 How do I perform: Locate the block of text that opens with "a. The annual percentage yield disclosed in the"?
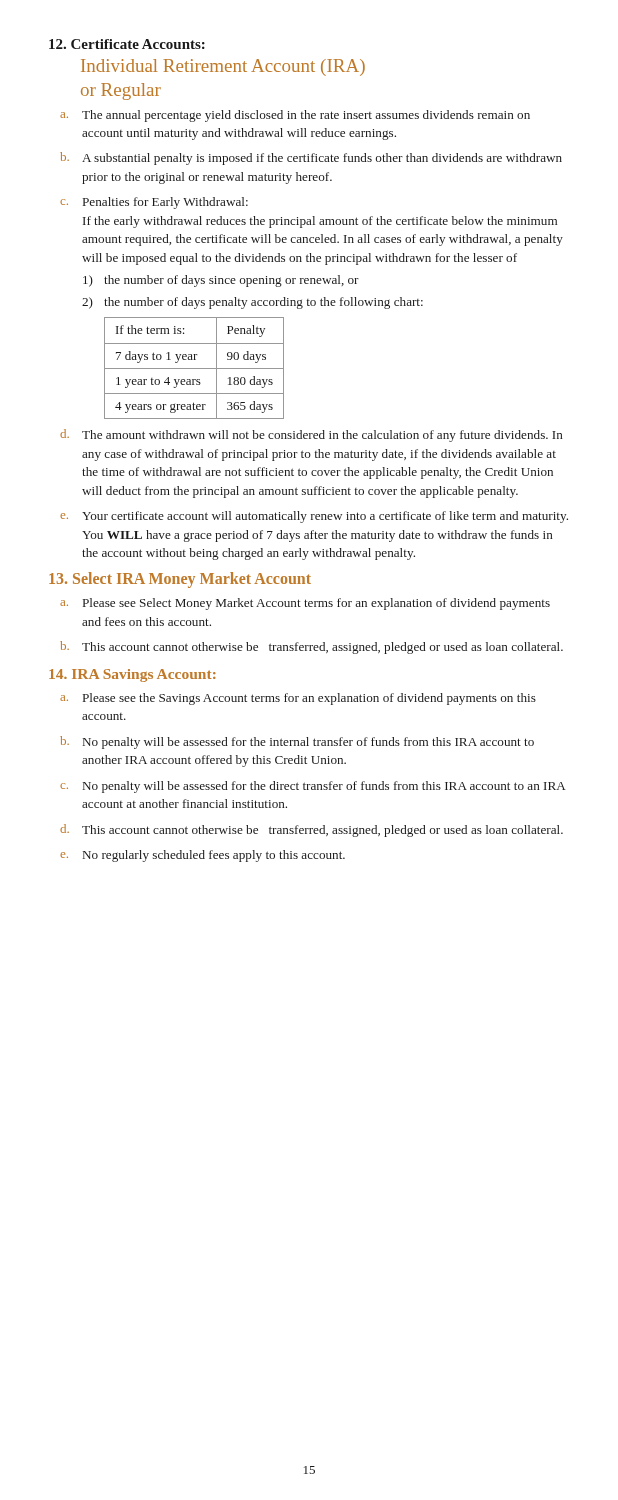pos(315,124)
